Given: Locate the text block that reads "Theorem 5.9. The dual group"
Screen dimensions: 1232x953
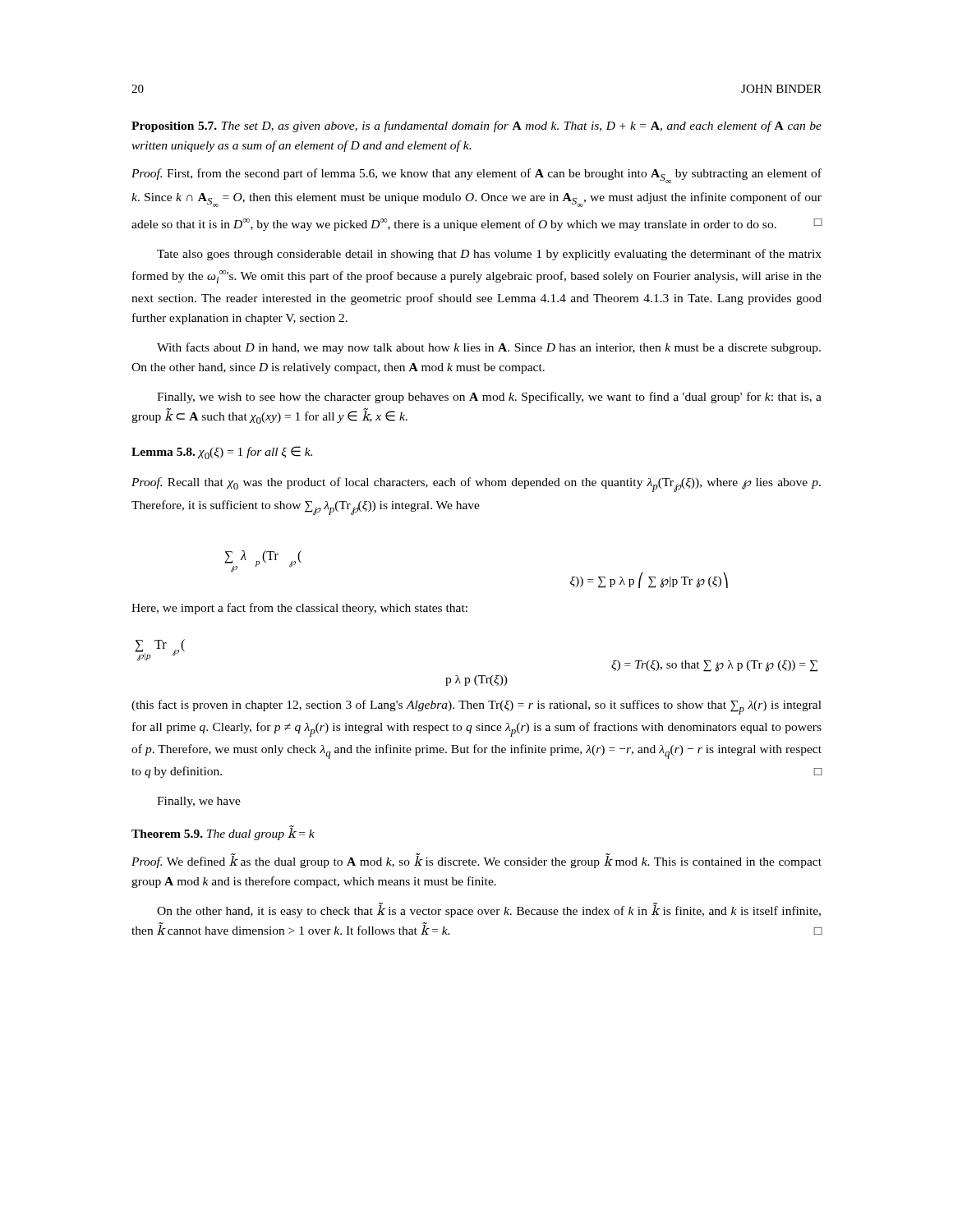Looking at the screenshot, I should tap(223, 833).
